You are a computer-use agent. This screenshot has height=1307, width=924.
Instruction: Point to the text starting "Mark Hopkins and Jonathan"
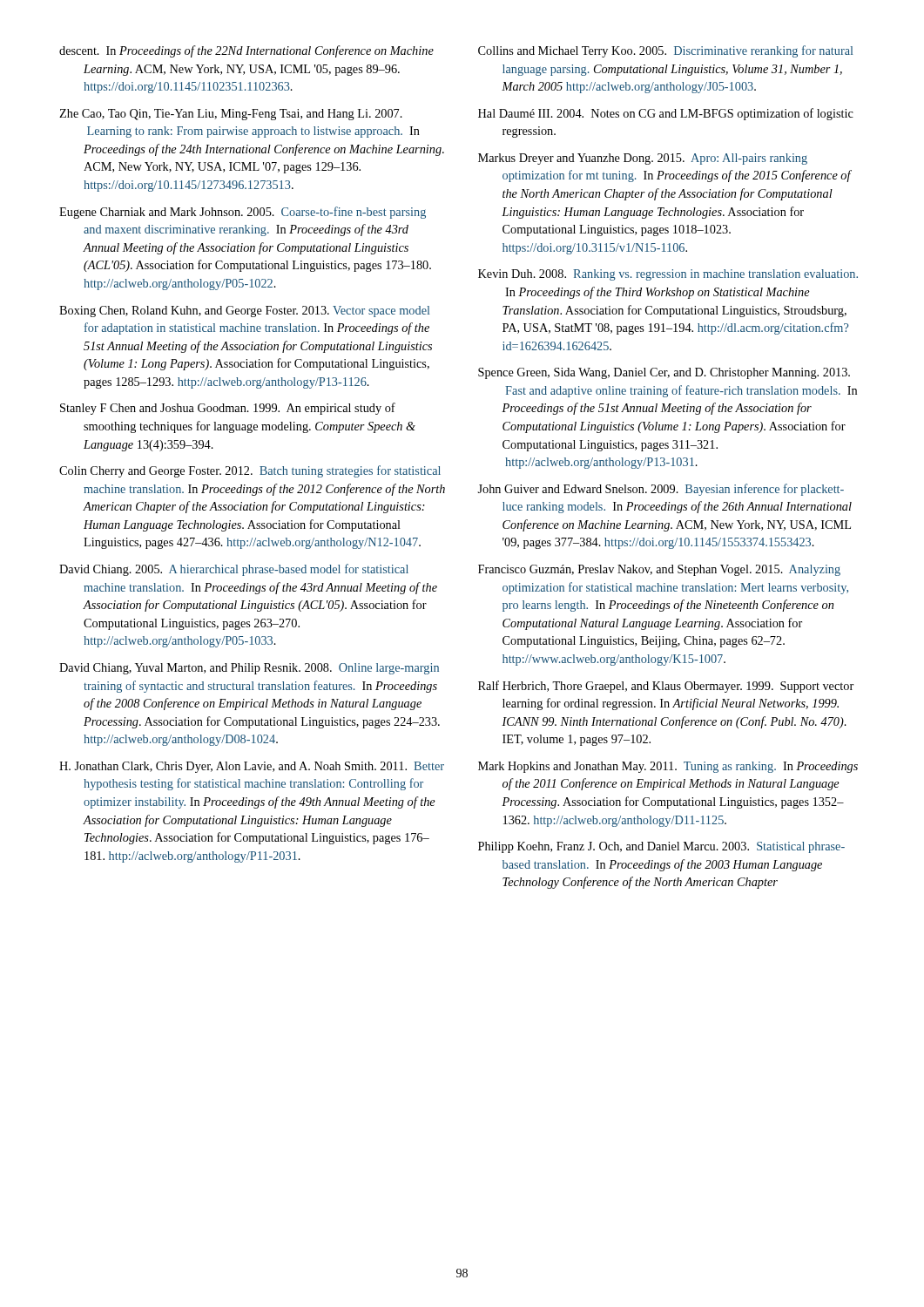[668, 793]
